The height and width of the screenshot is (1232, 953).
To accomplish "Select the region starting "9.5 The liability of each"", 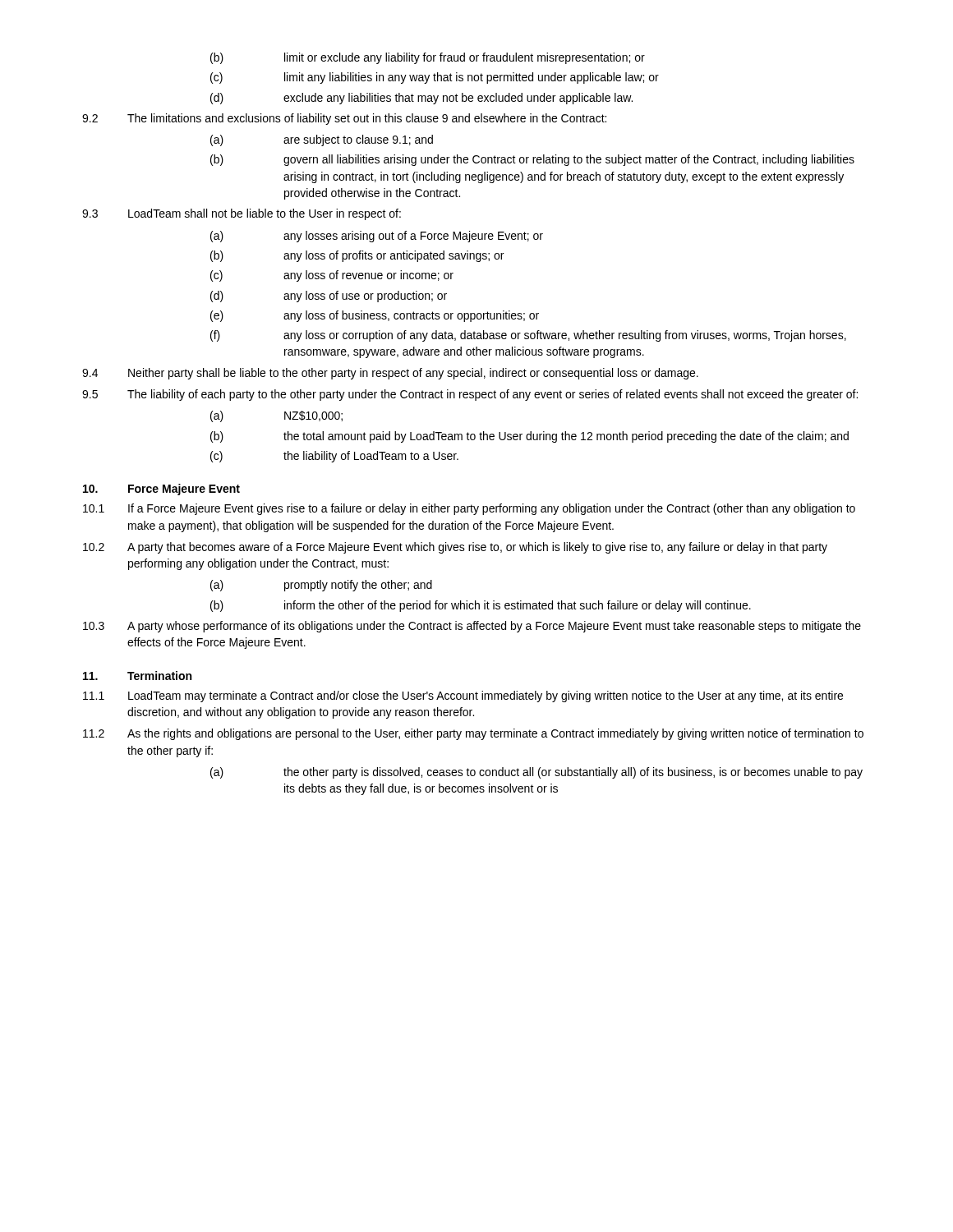I will (476, 394).
